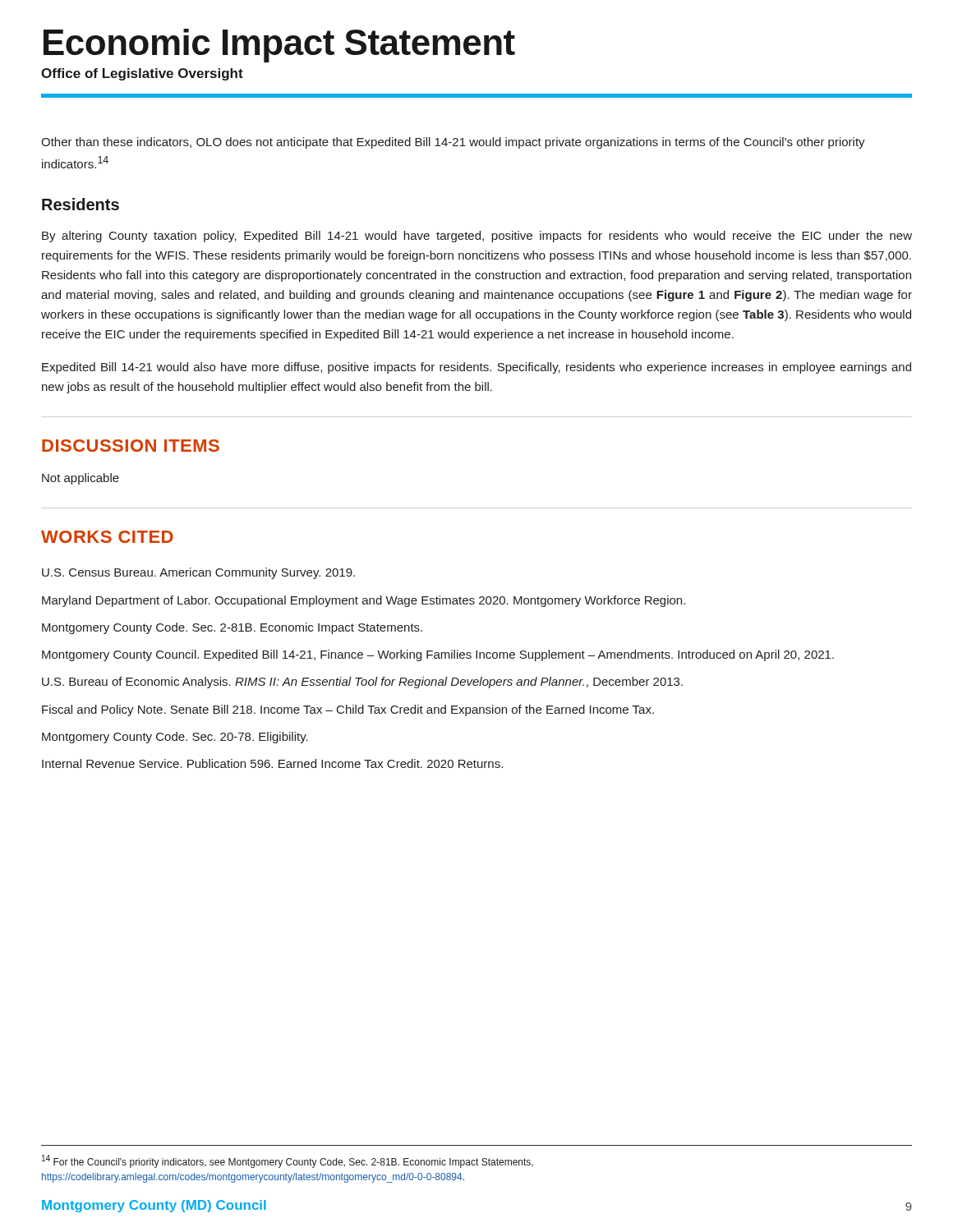Click on the block starting "Not applicable"

coord(80,478)
